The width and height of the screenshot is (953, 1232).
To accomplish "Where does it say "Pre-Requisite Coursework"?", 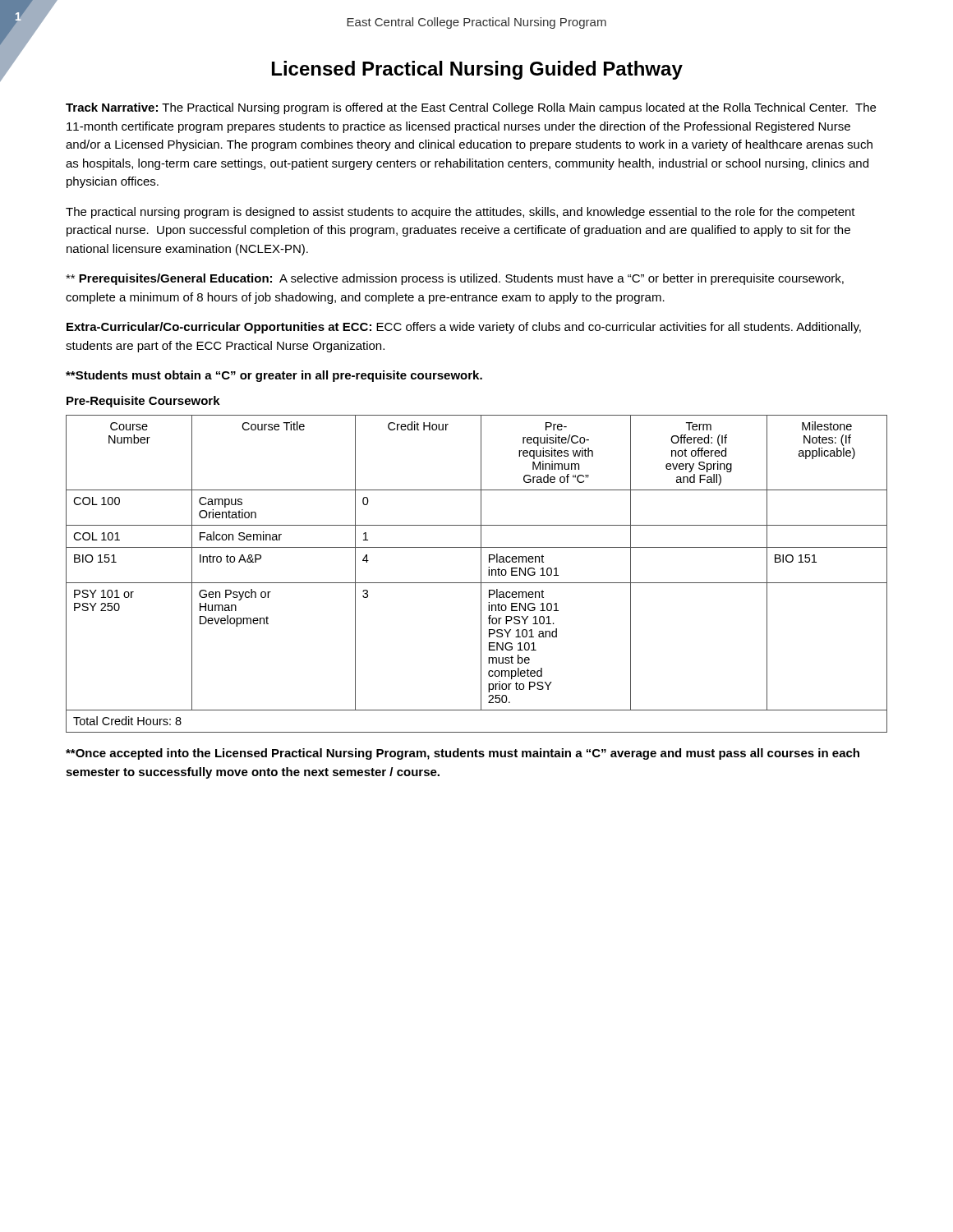I will 143,400.
